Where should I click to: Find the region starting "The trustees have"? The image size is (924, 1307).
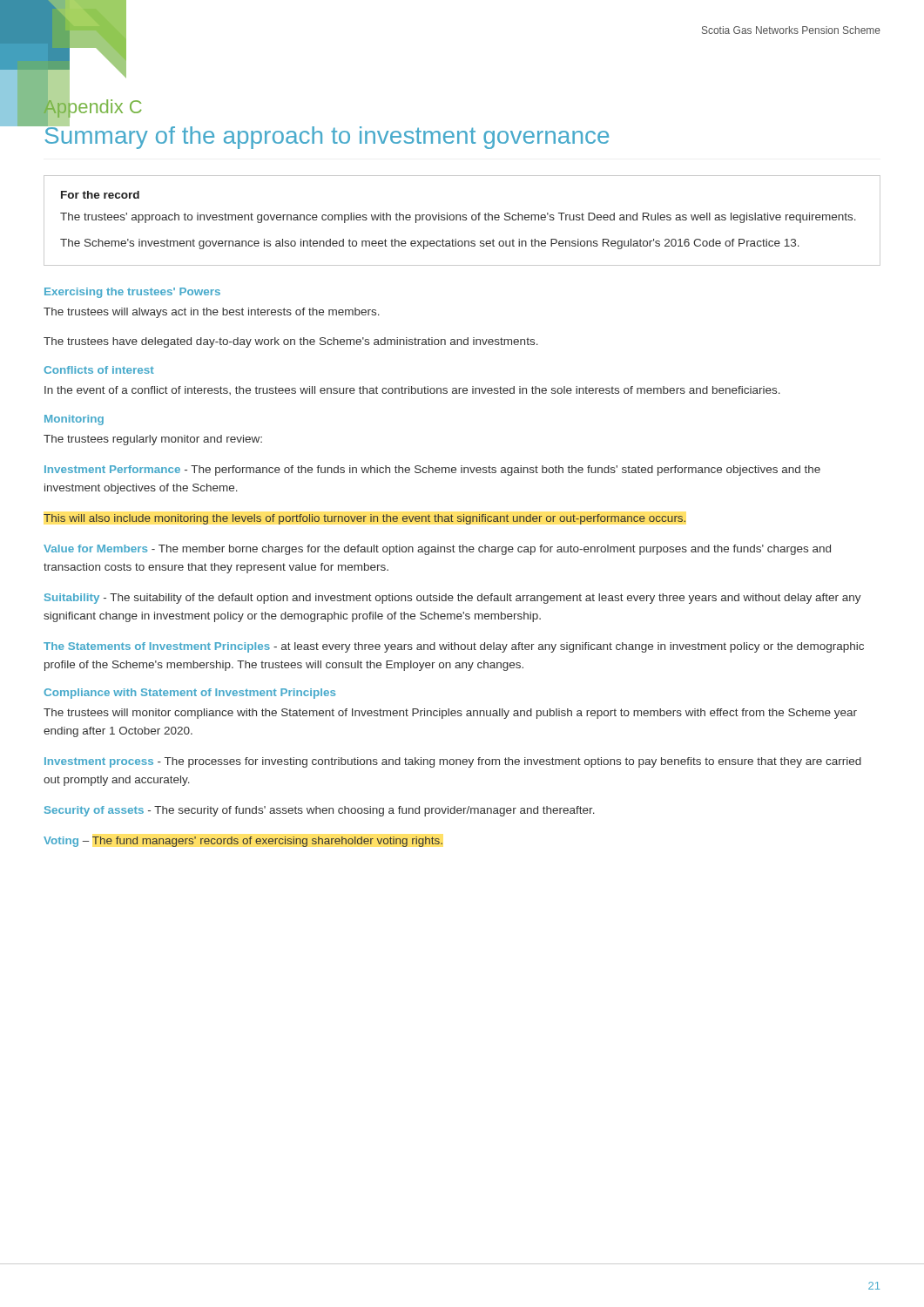click(x=291, y=342)
